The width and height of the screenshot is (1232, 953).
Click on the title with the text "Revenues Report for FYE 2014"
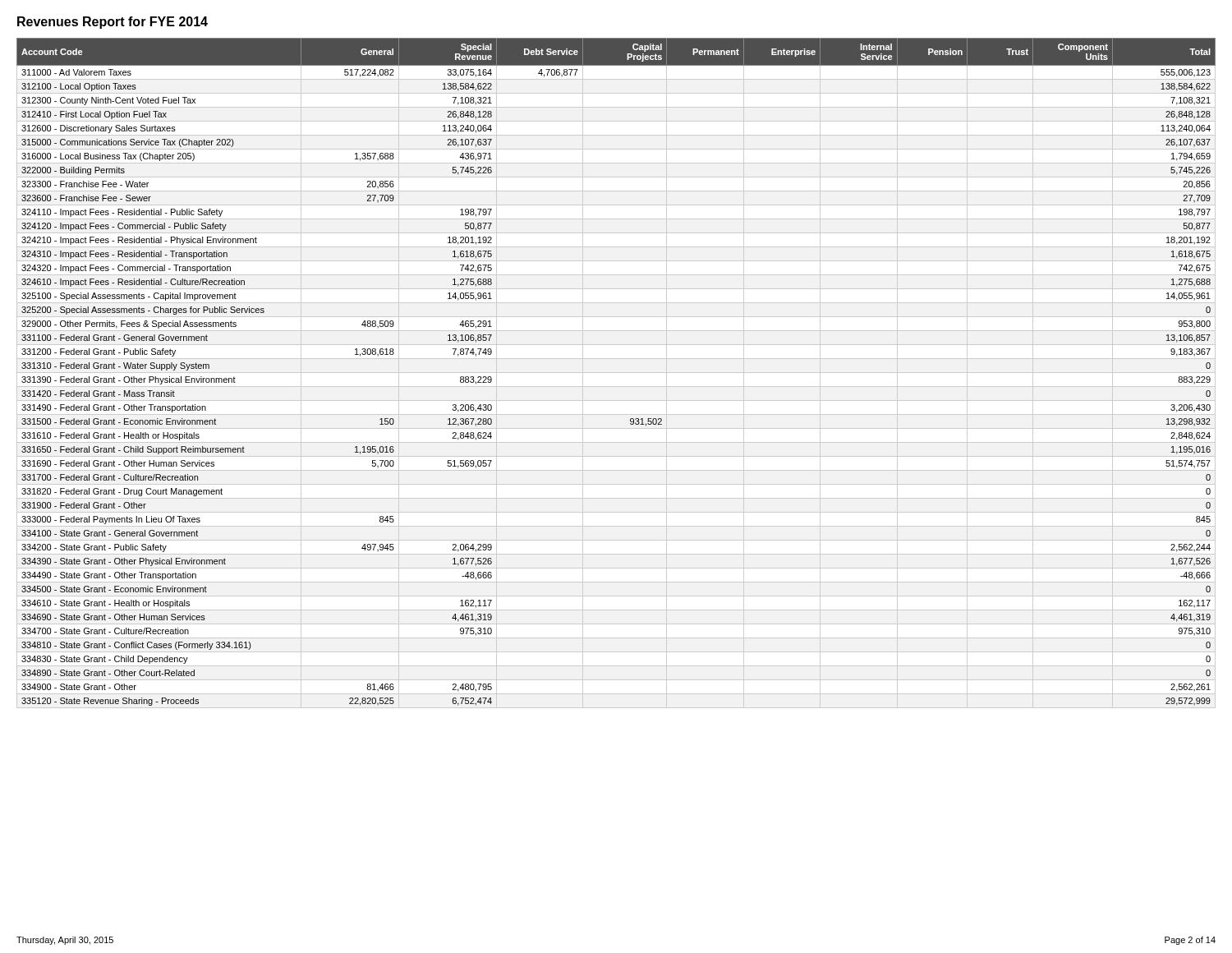(x=112, y=22)
